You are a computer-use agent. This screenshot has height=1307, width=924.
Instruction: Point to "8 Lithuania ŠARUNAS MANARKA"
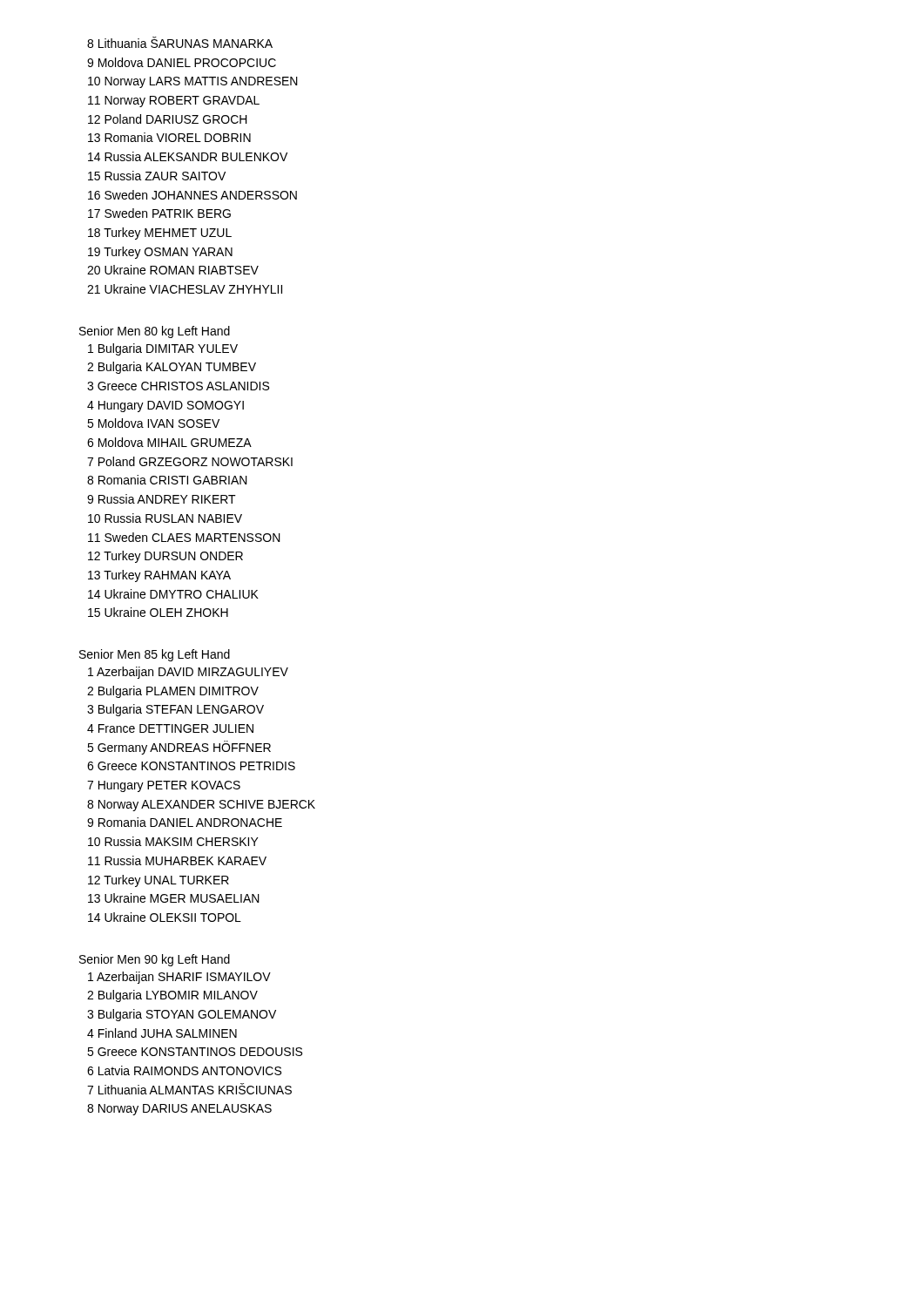[180, 44]
